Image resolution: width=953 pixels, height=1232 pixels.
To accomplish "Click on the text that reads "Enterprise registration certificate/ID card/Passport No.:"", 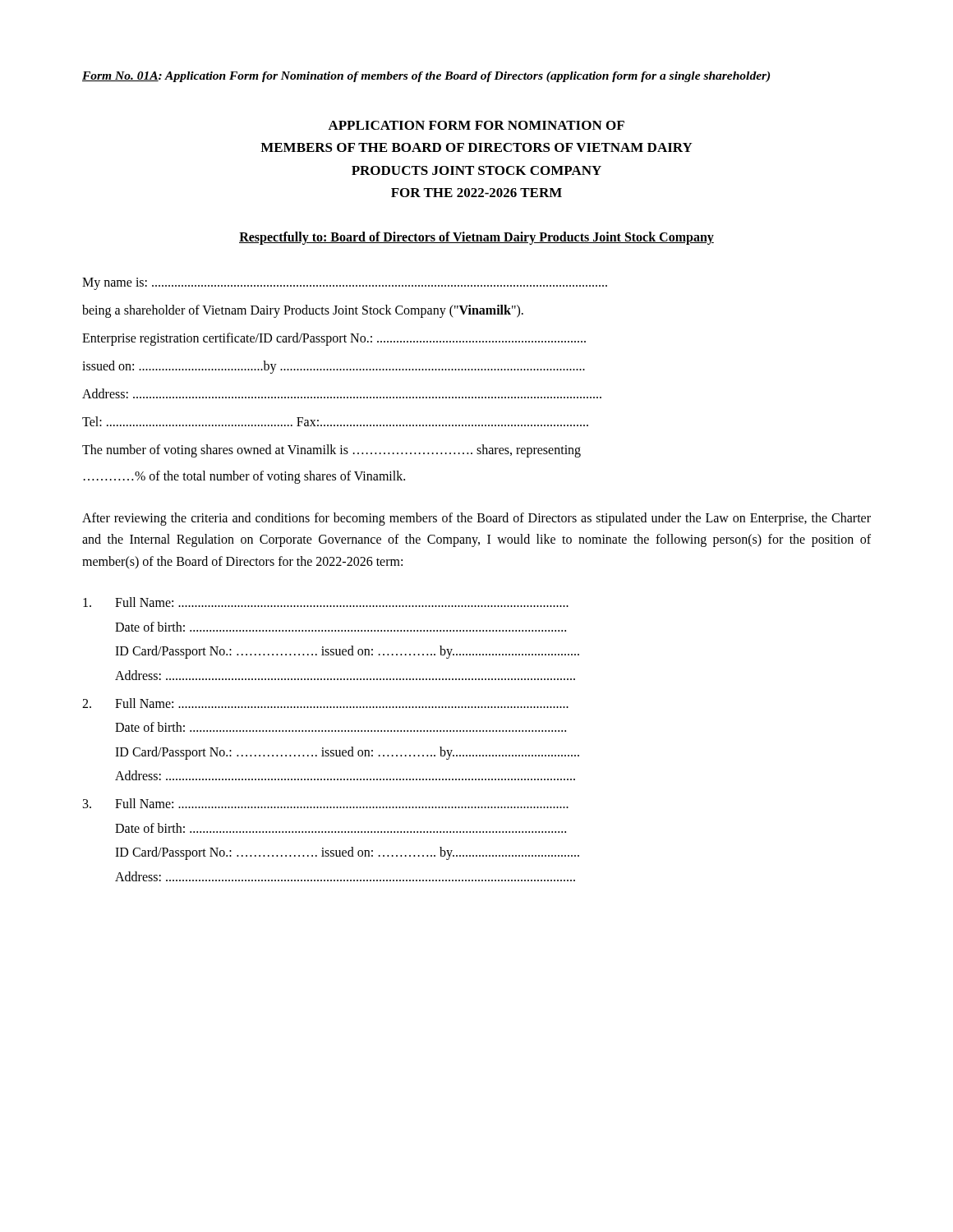I will (334, 338).
